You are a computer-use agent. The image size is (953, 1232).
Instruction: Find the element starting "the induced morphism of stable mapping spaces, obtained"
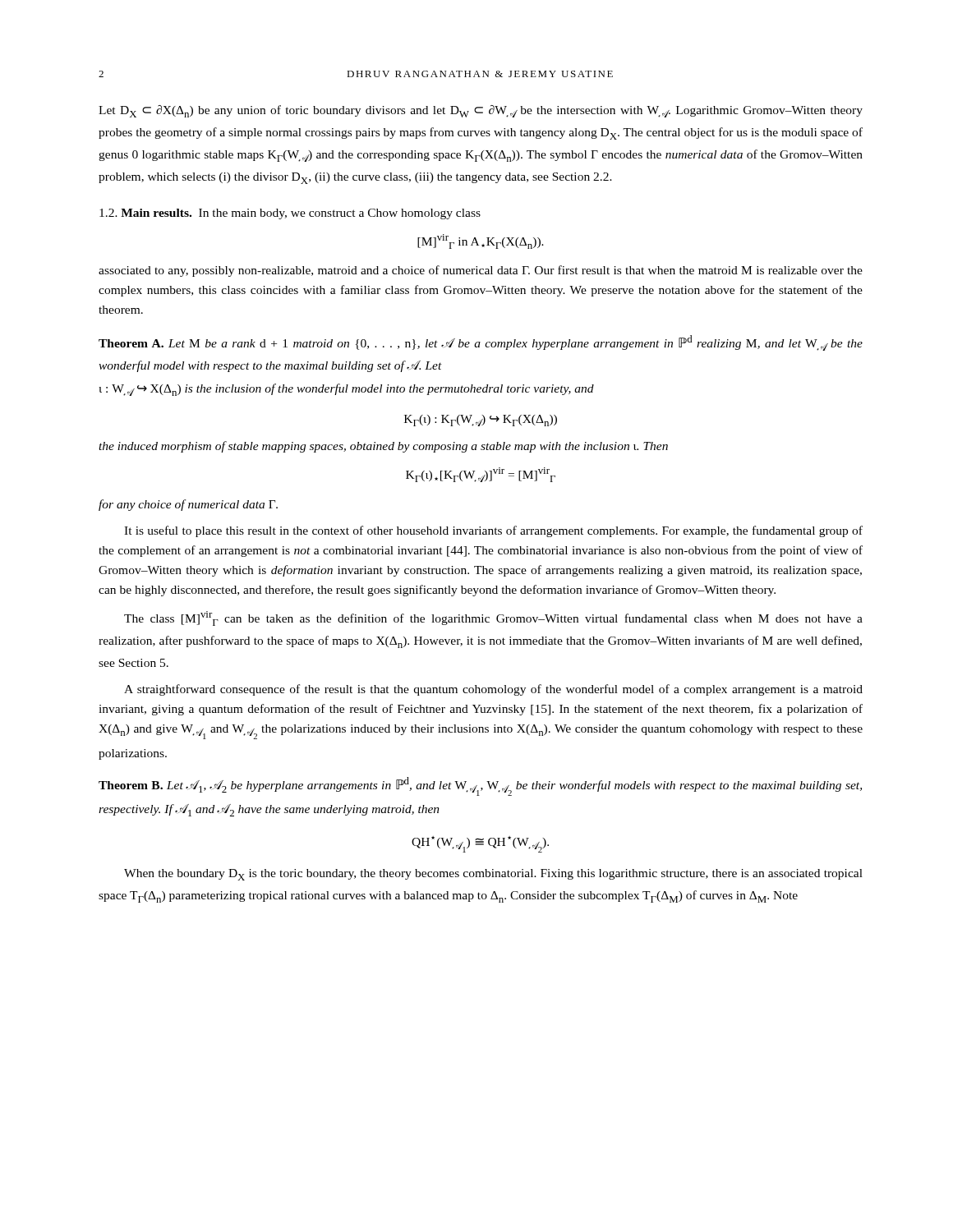(383, 446)
